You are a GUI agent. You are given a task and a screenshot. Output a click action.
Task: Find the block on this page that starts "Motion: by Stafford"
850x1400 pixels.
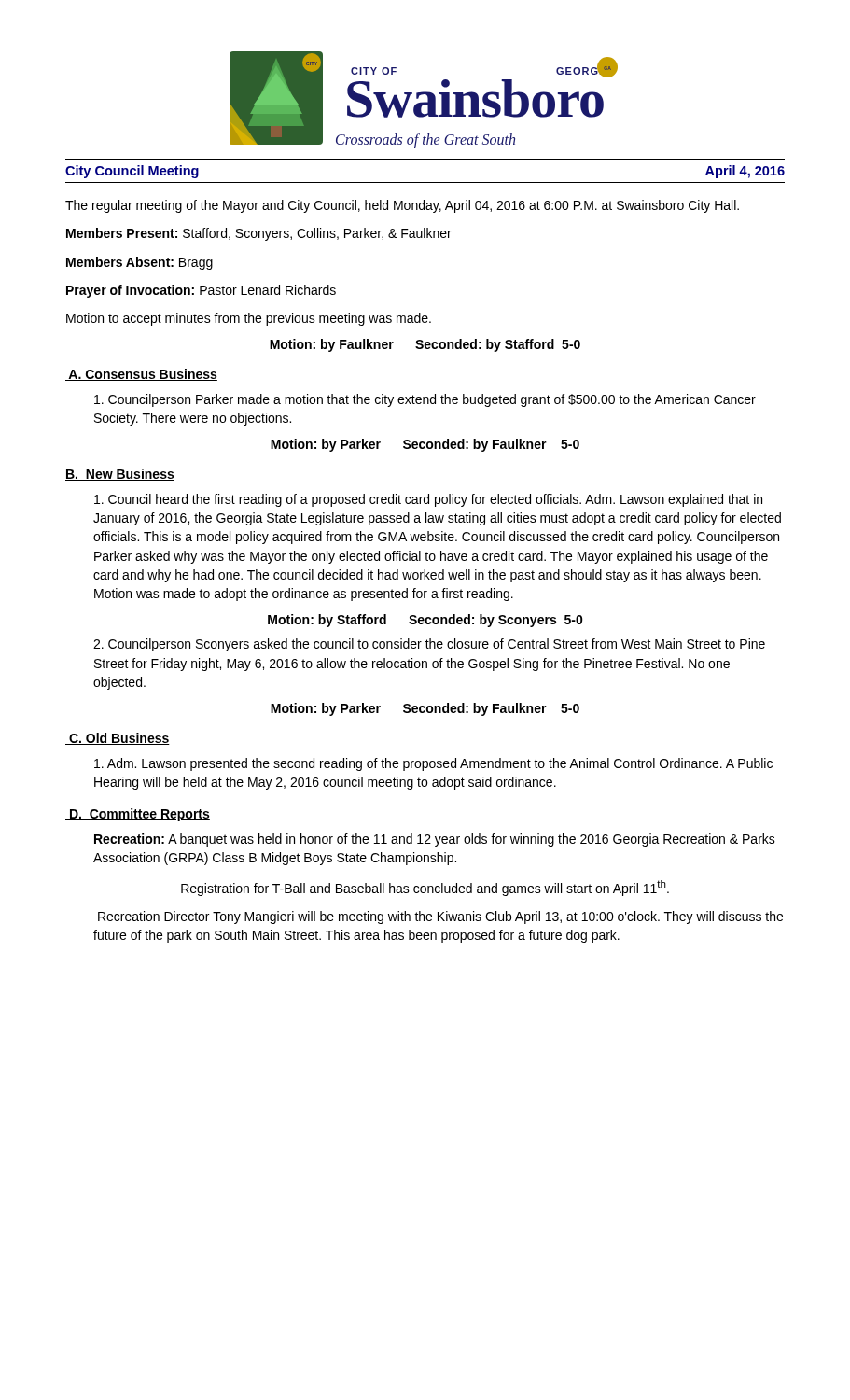425,620
